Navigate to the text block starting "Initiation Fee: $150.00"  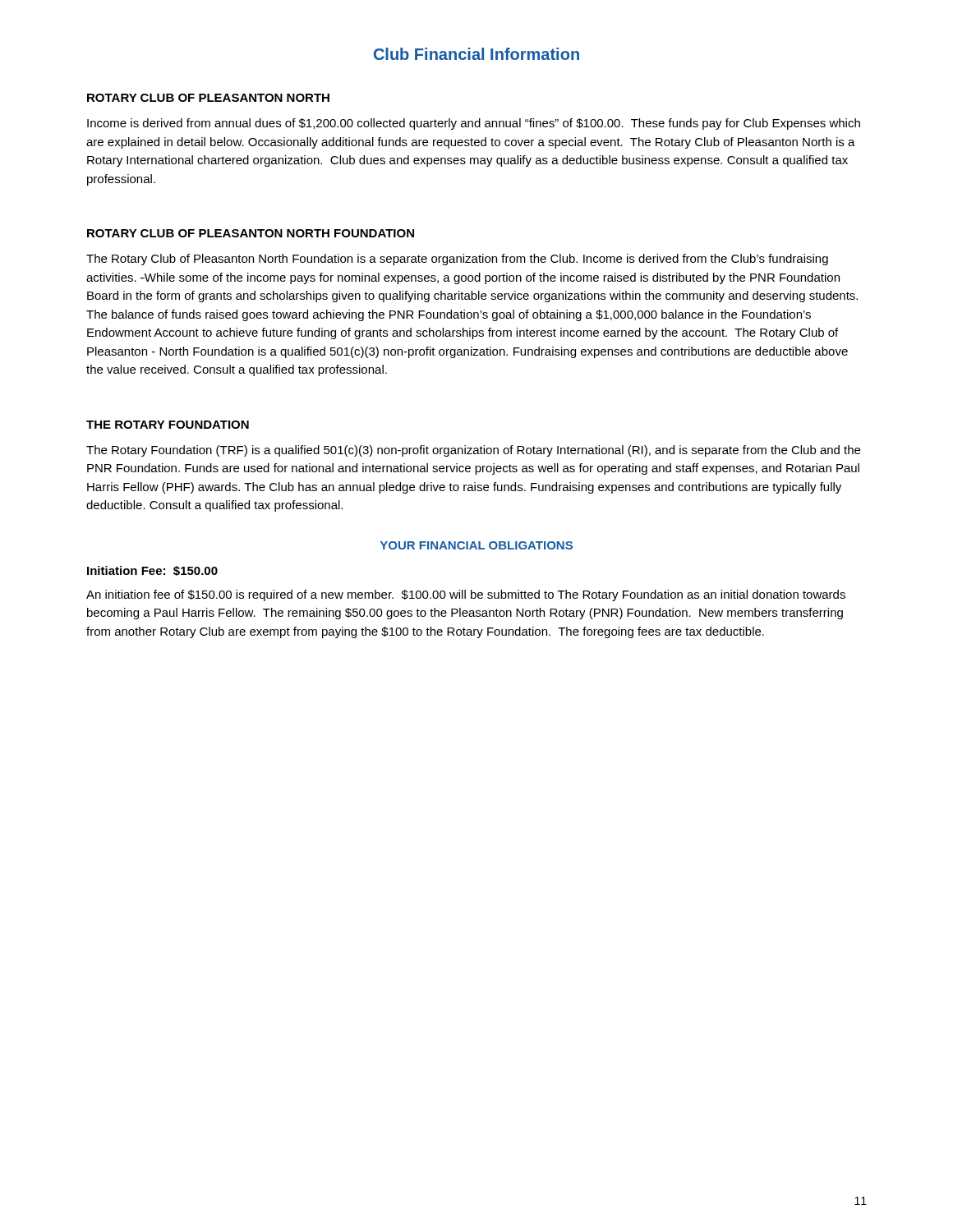point(152,570)
